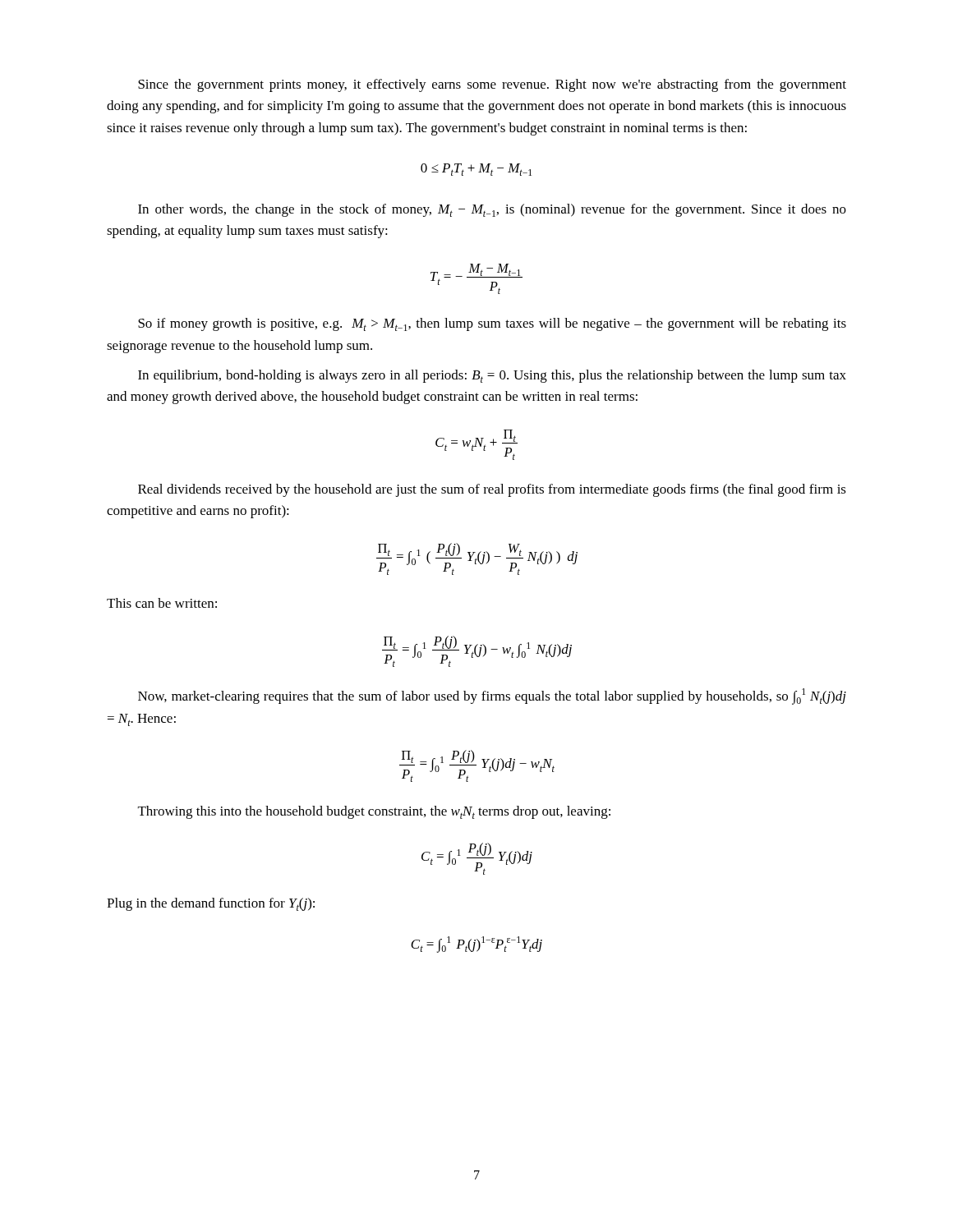953x1232 pixels.
Task: Find the region starting "Ct = wtNt"
Action: point(476,443)
